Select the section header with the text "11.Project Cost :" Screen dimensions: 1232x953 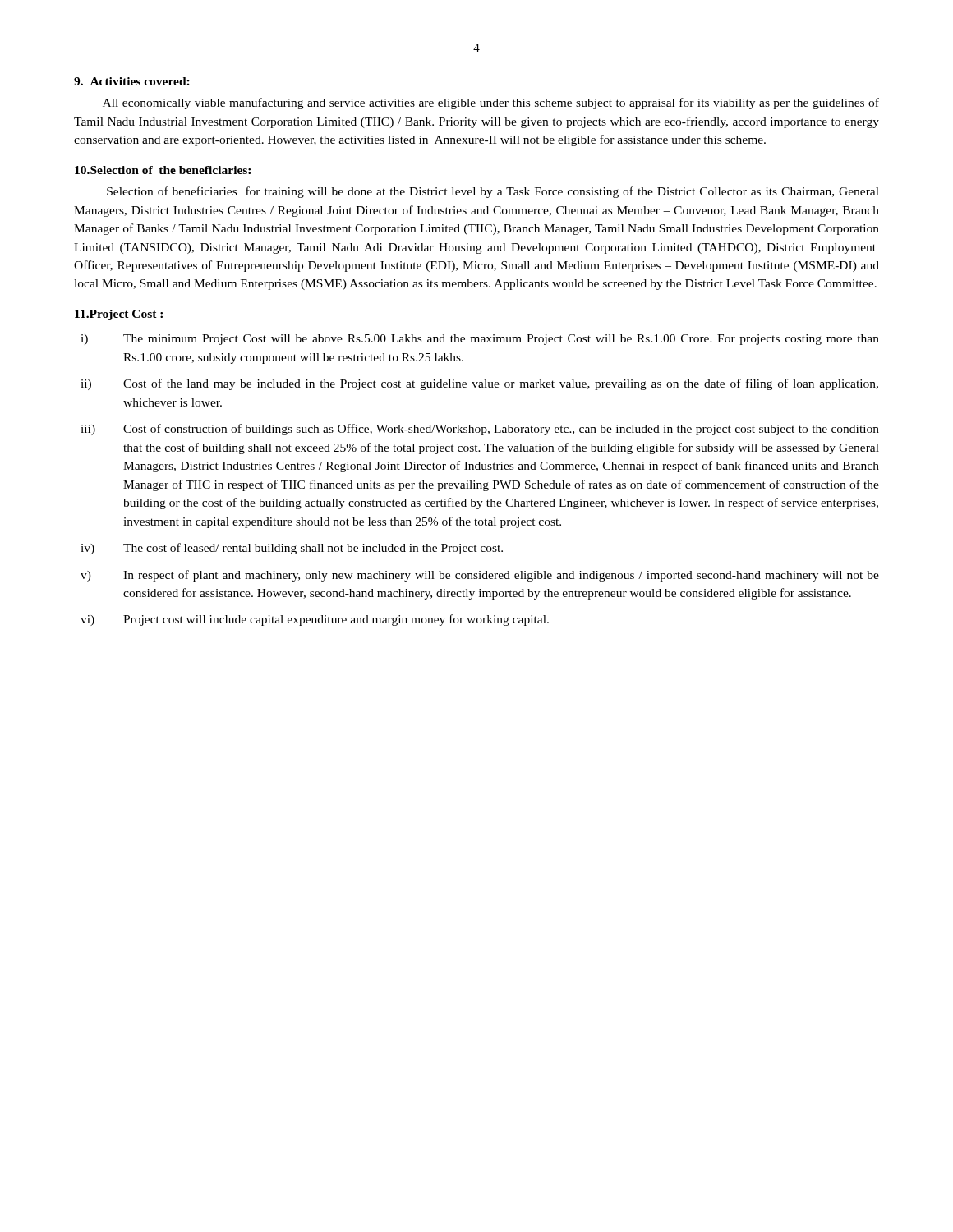tap(119, 313)
